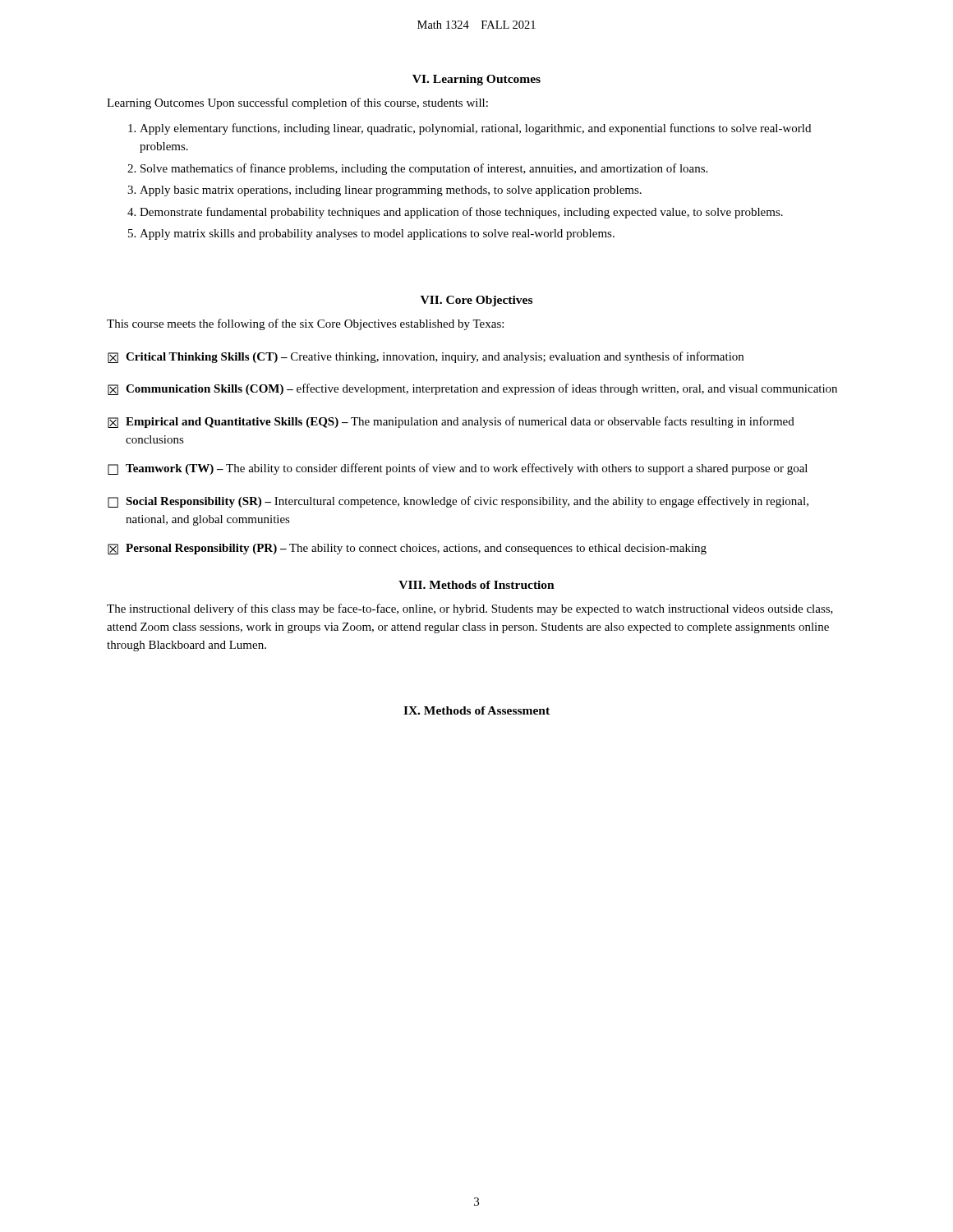Select the block starting "IX. Methods of Assessment"
Viewport: 953px width, 1232px height.
476,710
